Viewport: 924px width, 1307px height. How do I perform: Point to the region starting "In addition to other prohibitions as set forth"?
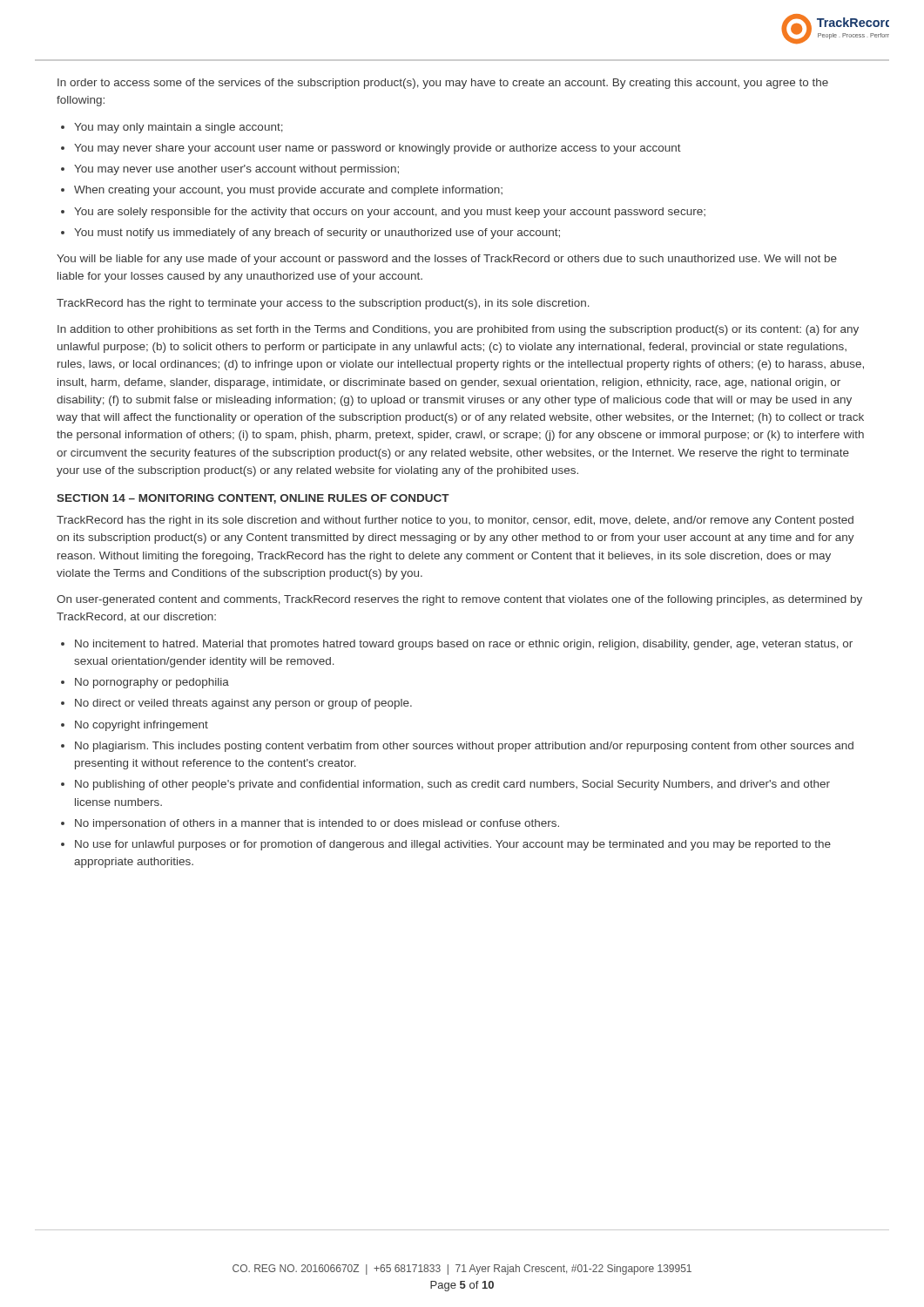[461, 399]
